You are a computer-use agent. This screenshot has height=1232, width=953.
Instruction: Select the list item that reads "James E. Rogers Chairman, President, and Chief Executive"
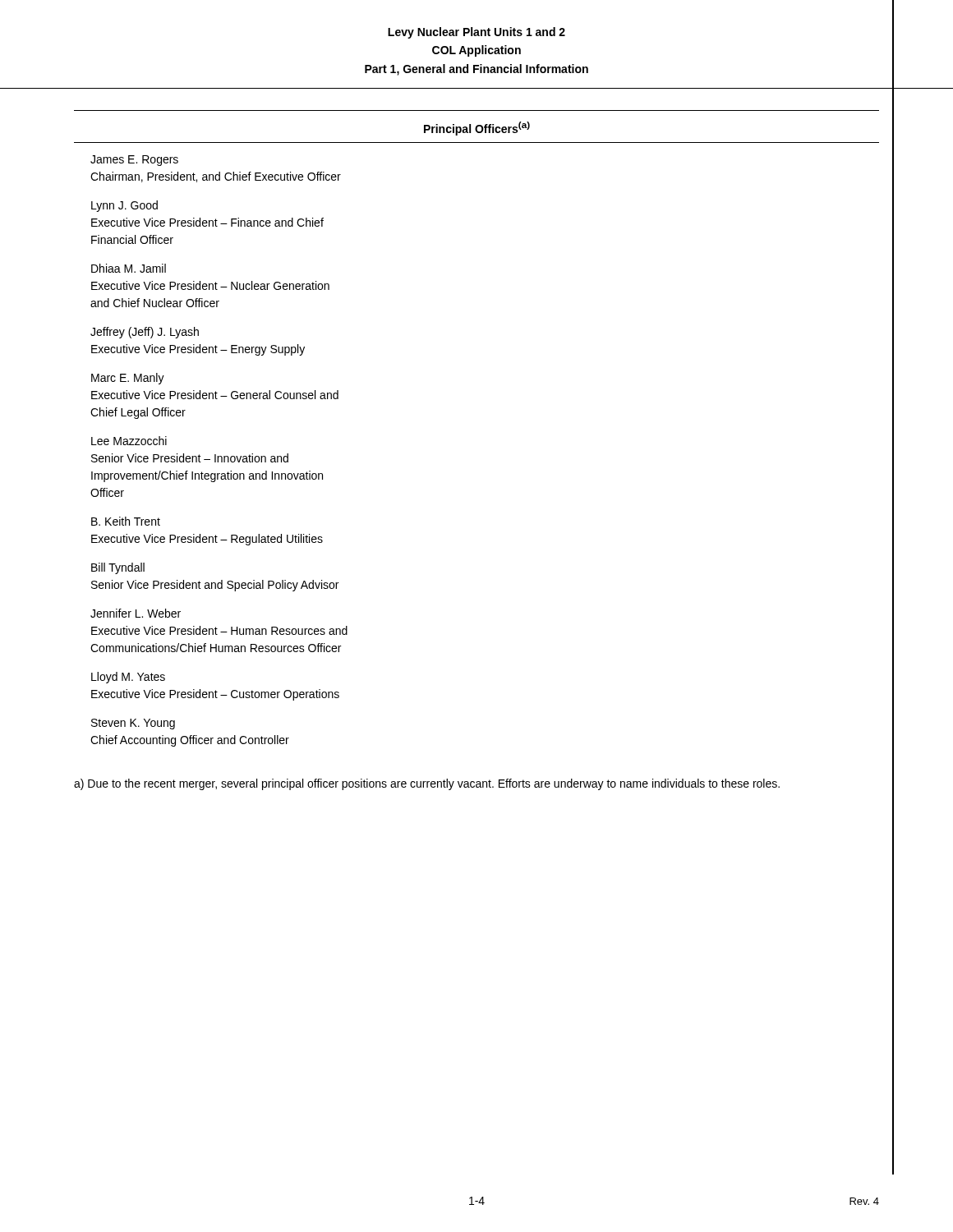(216, 168)
